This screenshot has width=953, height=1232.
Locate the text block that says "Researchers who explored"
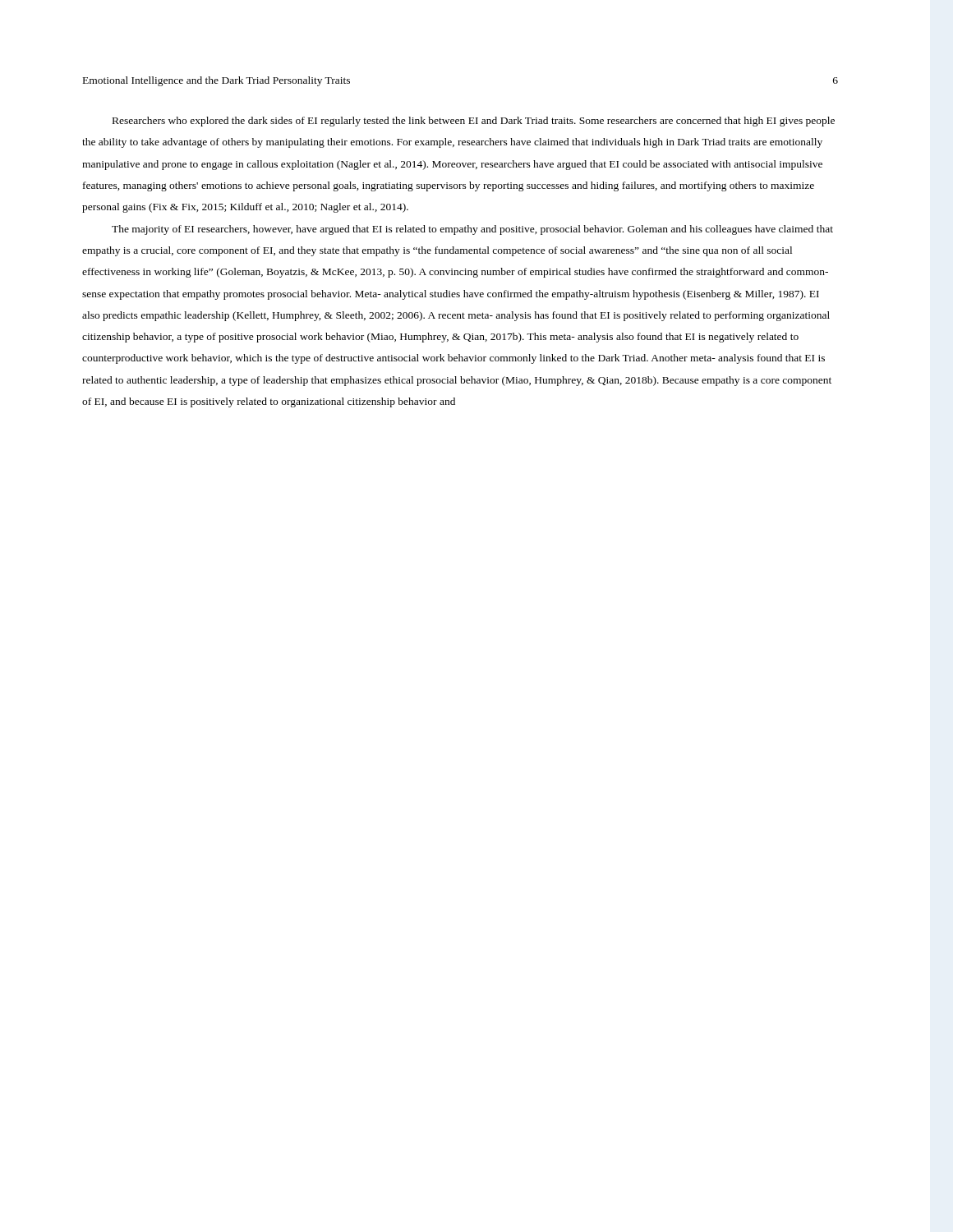pos(459,164)
